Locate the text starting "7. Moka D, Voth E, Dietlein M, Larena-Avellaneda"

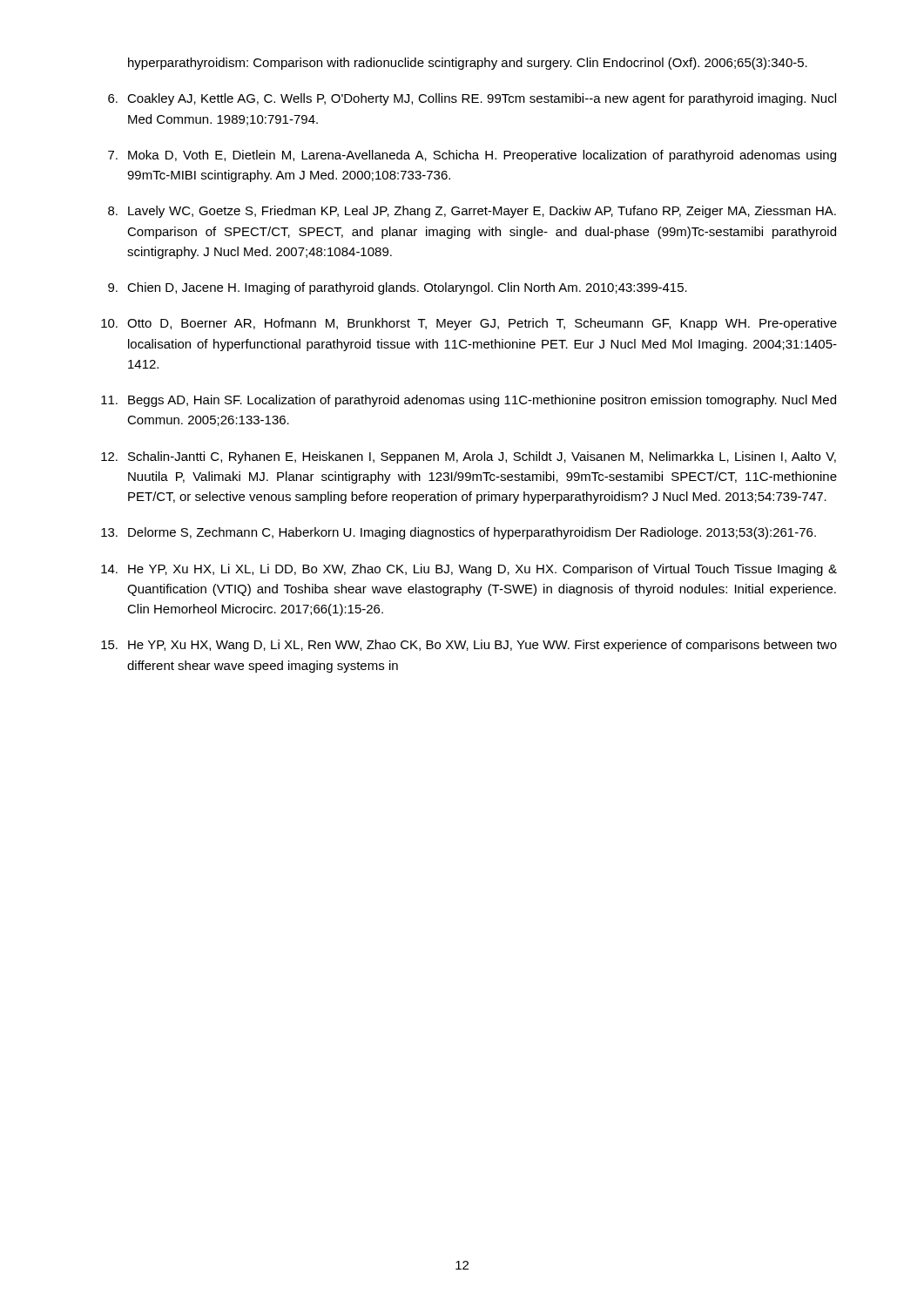(x=462, y=165)
